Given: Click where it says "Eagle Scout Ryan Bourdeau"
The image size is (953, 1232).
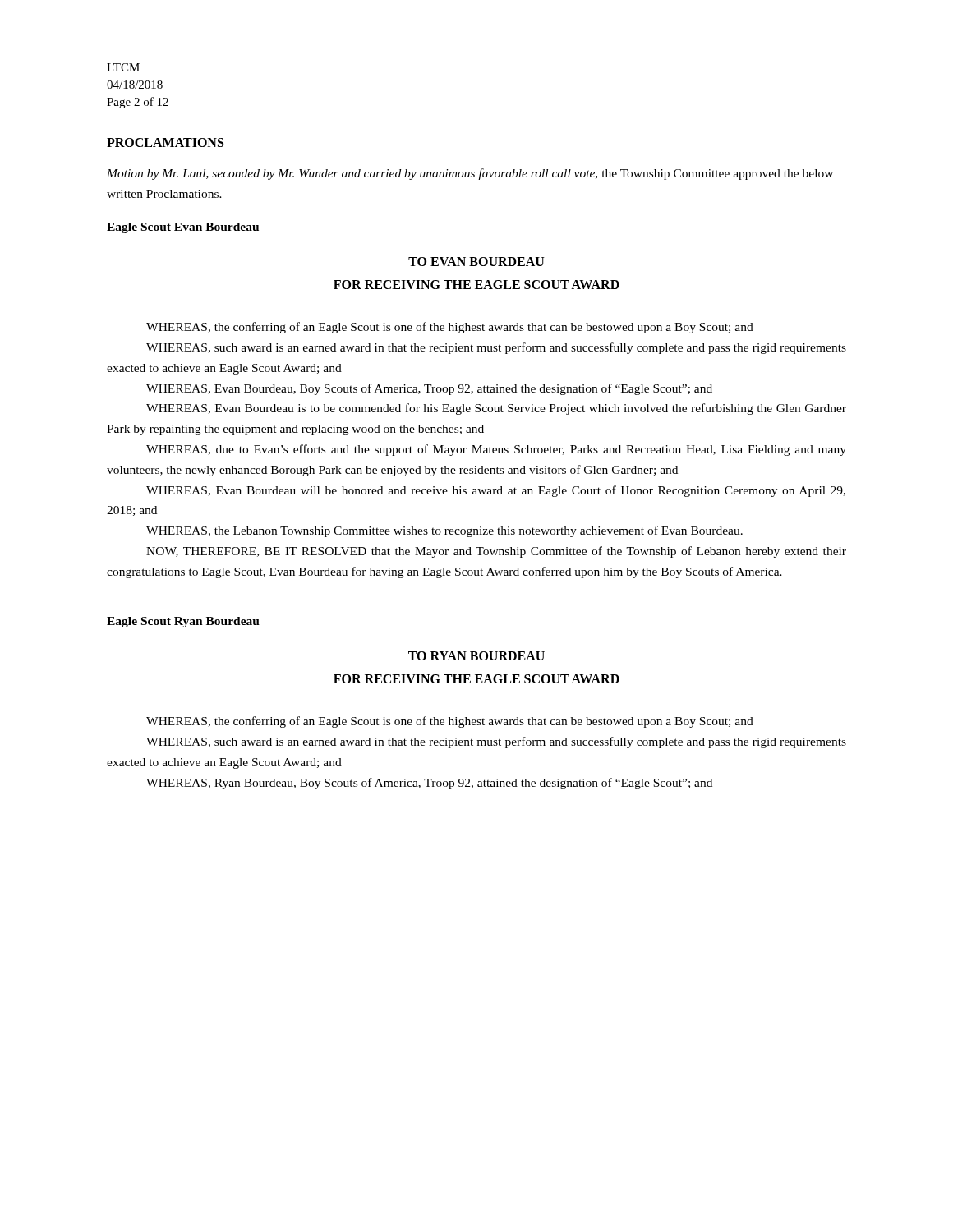Looking at the screenshot, I should 183,620.
